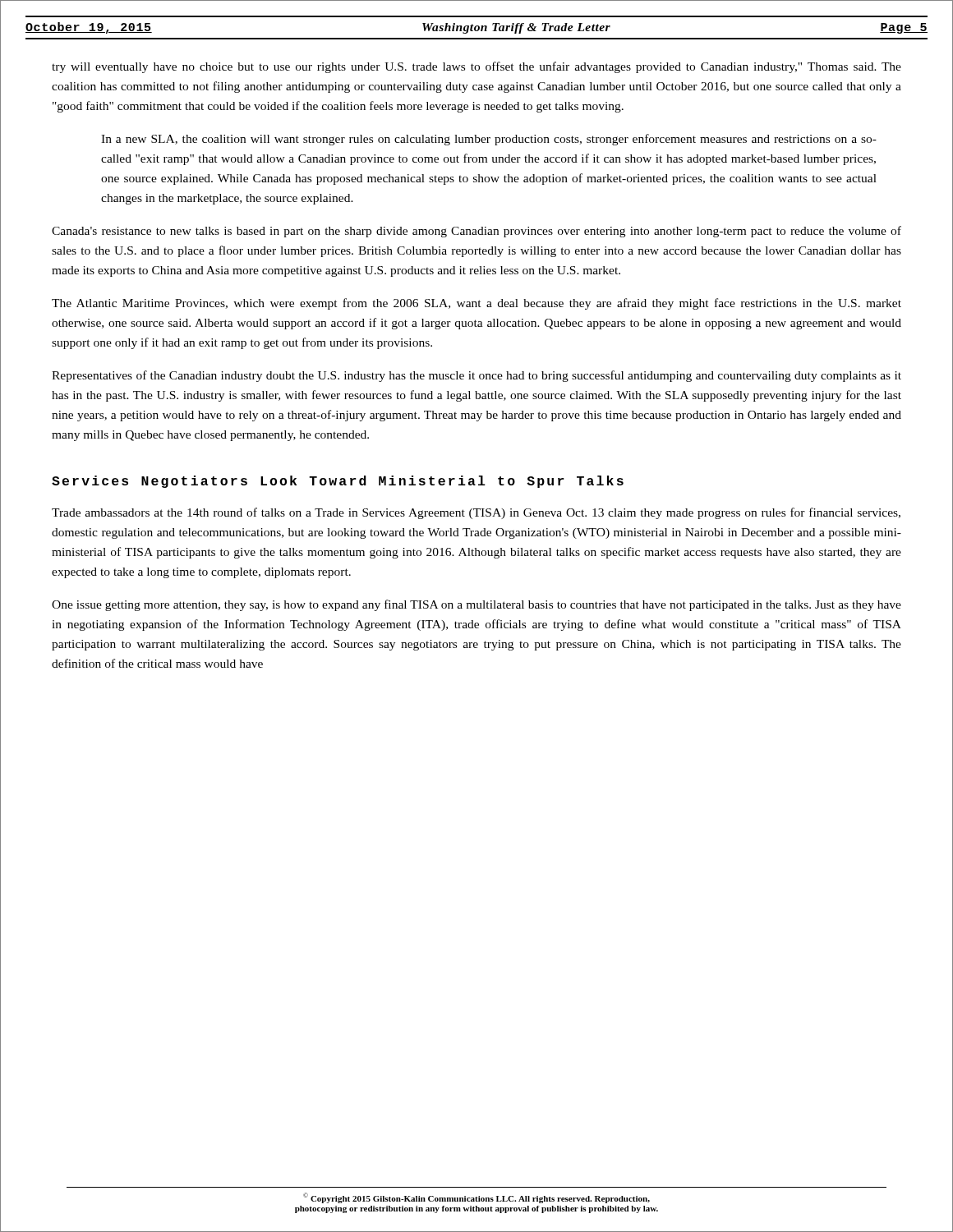Click on the region starting "Trade ambassadors at"
The width and height of the screenshot is (953, 1232).
(476, 542)
